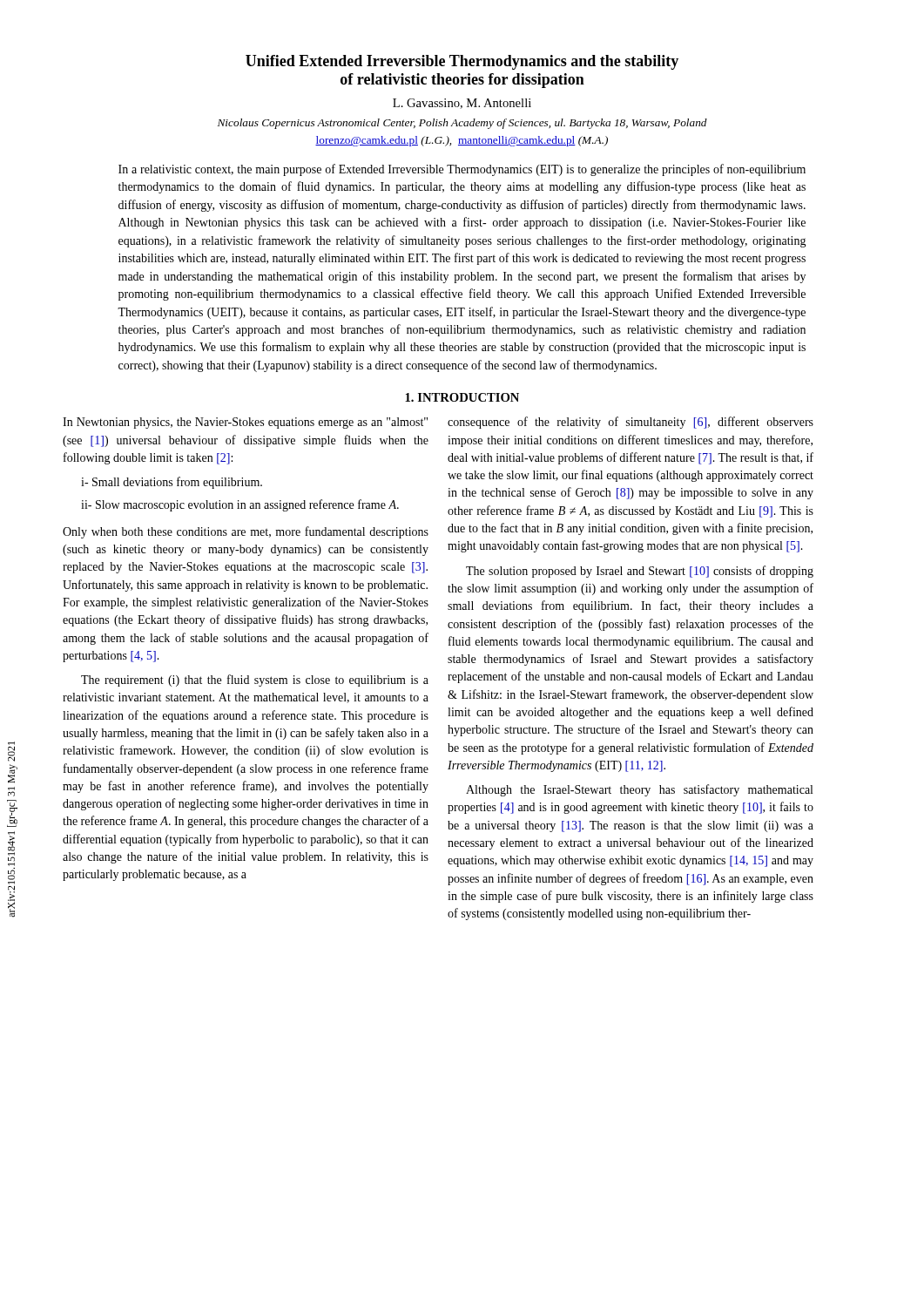The height and width of the screenshot is (1307, 924).
Task: Locate the text "1. INTRODUCTION"
Action: (x=462, y=398)
